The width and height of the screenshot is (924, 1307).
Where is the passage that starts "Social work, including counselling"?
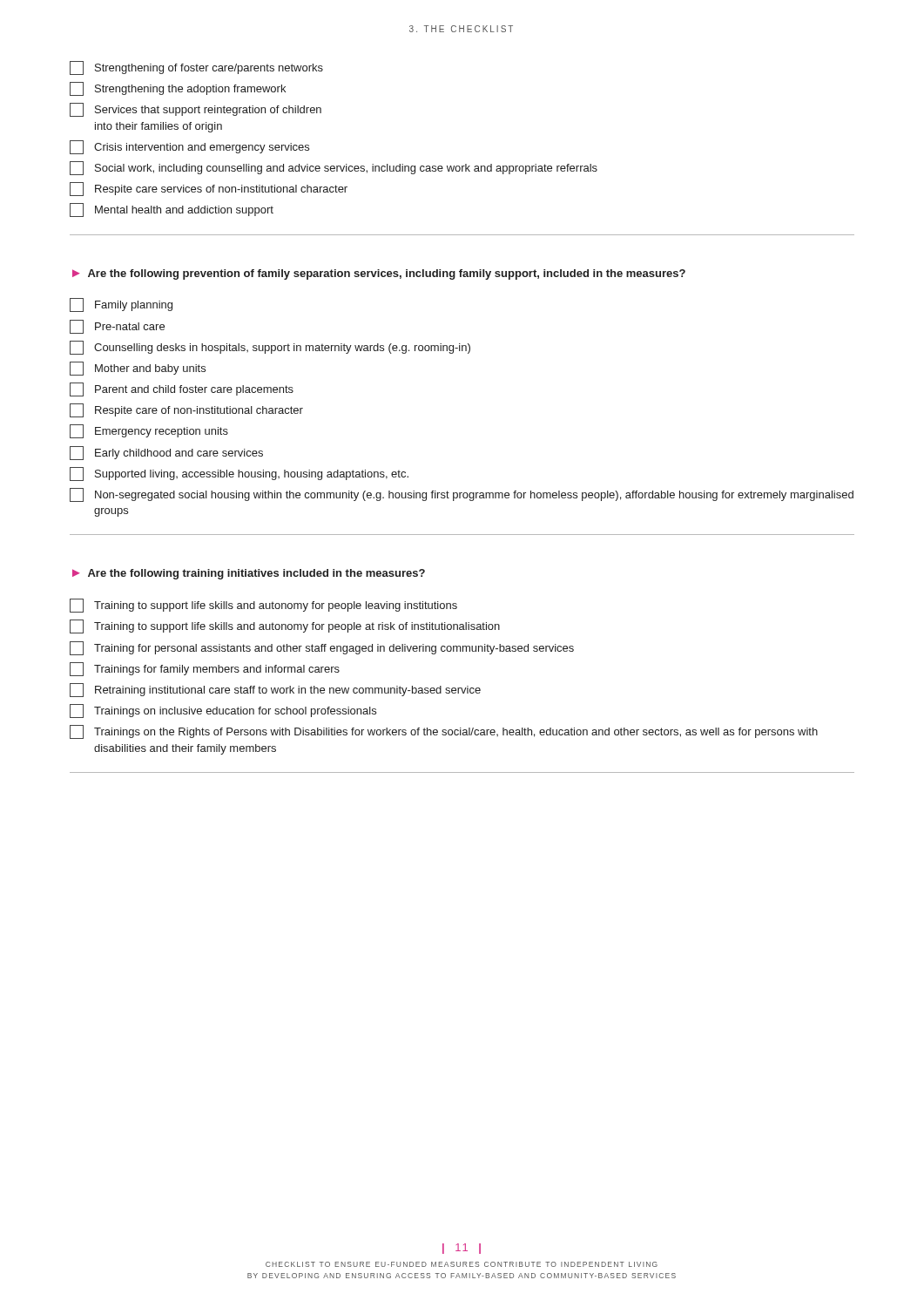click(462, 168)
